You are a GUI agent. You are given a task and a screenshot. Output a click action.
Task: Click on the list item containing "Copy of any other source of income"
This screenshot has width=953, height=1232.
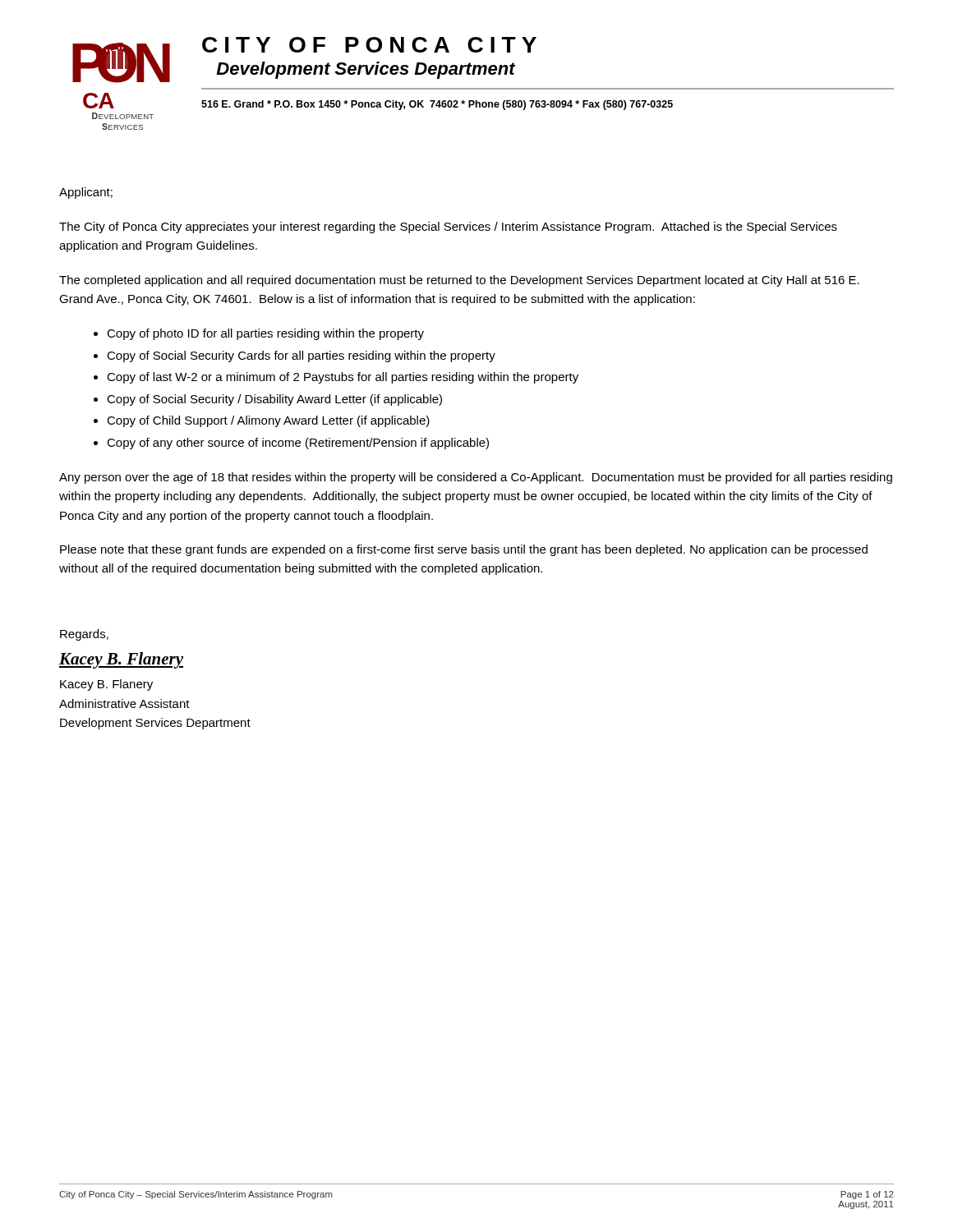(298, 442)
